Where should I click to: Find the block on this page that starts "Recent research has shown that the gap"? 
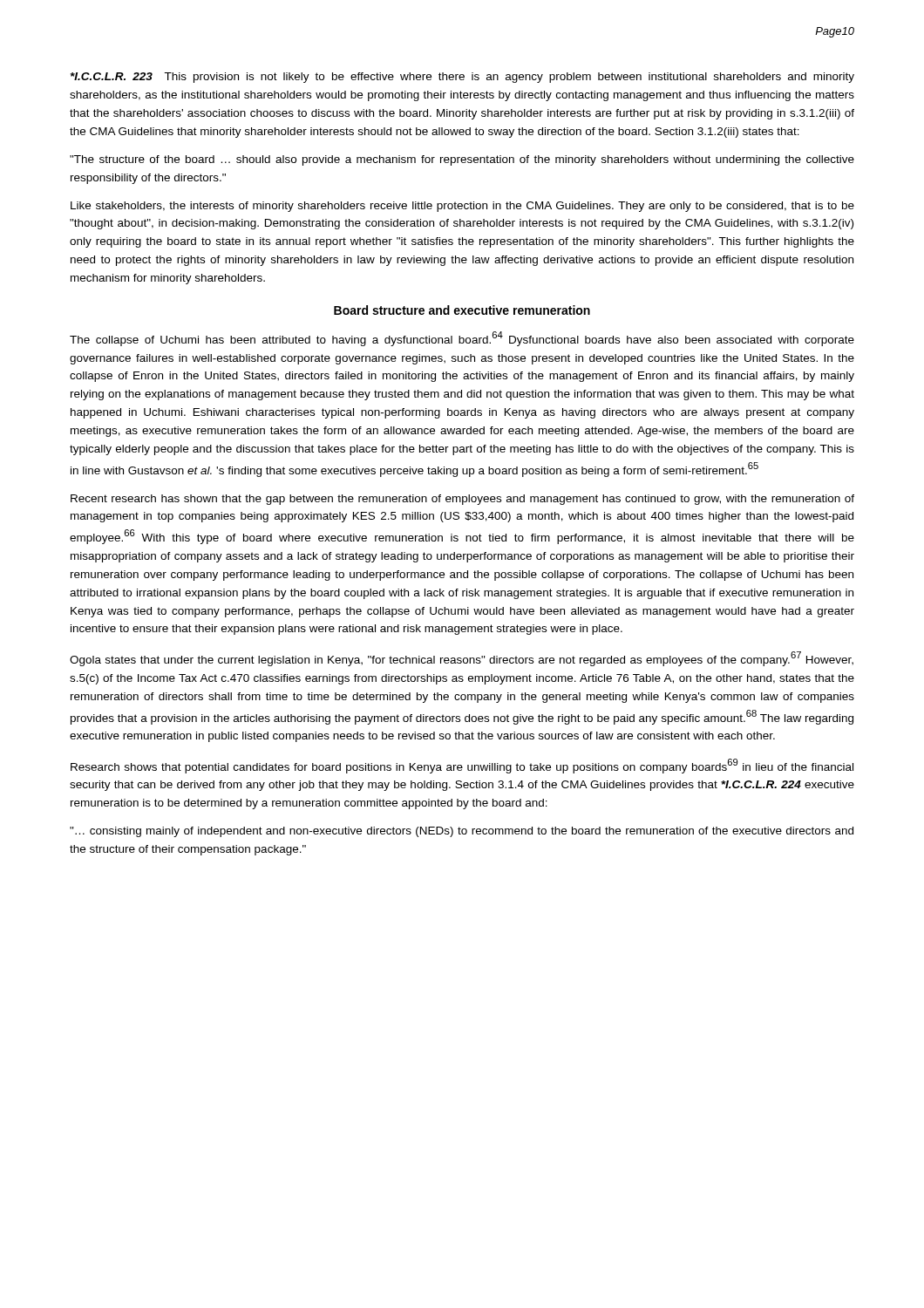(x=462, y=563)
